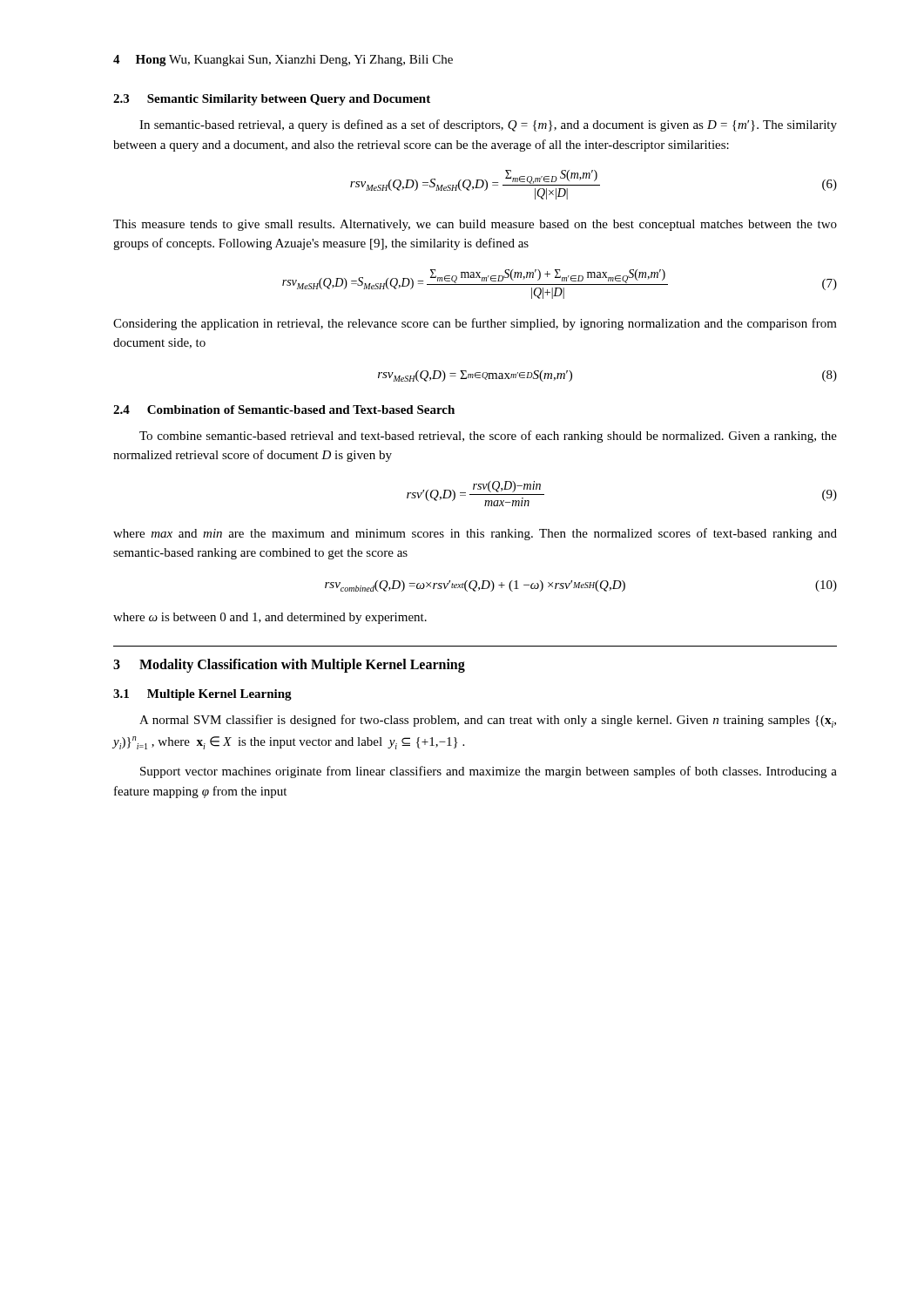
Task: Select the block starting "Support vector machines originate"
Action: click(x=475, y=781)
